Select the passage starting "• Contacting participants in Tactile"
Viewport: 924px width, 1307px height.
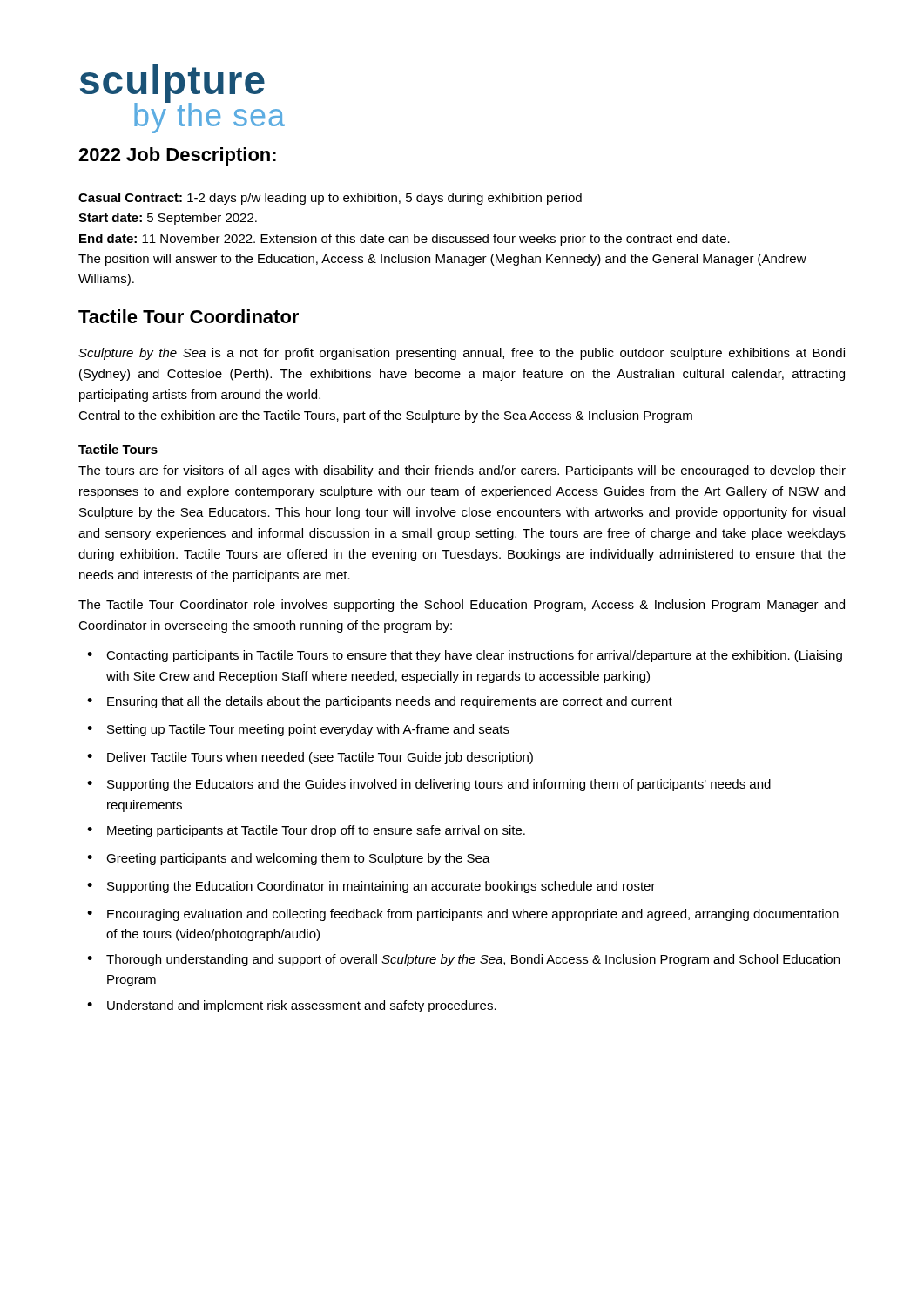pyautogui.click(x=466, y=665)
